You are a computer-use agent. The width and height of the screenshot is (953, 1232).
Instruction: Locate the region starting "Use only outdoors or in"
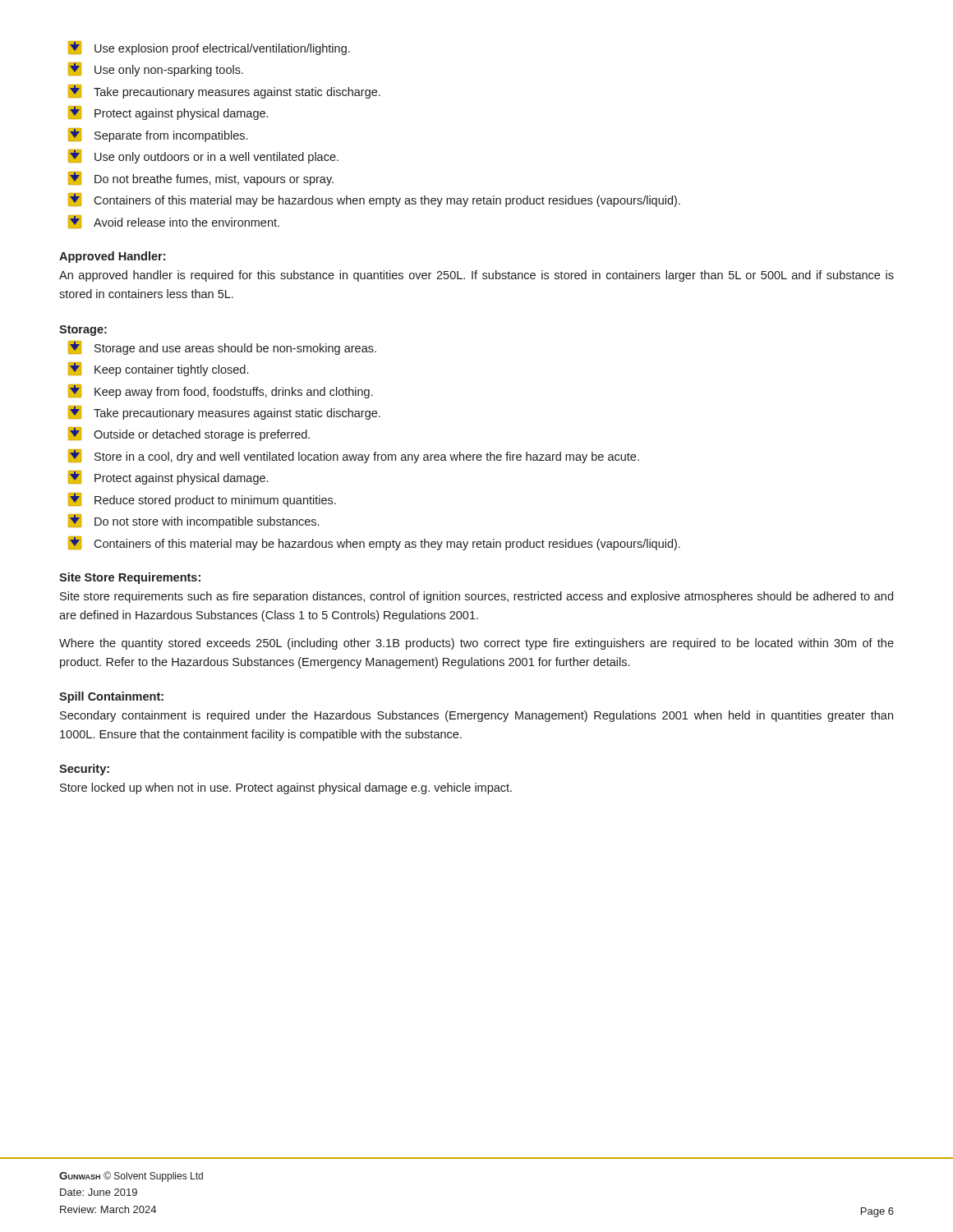tap(203, 156)
